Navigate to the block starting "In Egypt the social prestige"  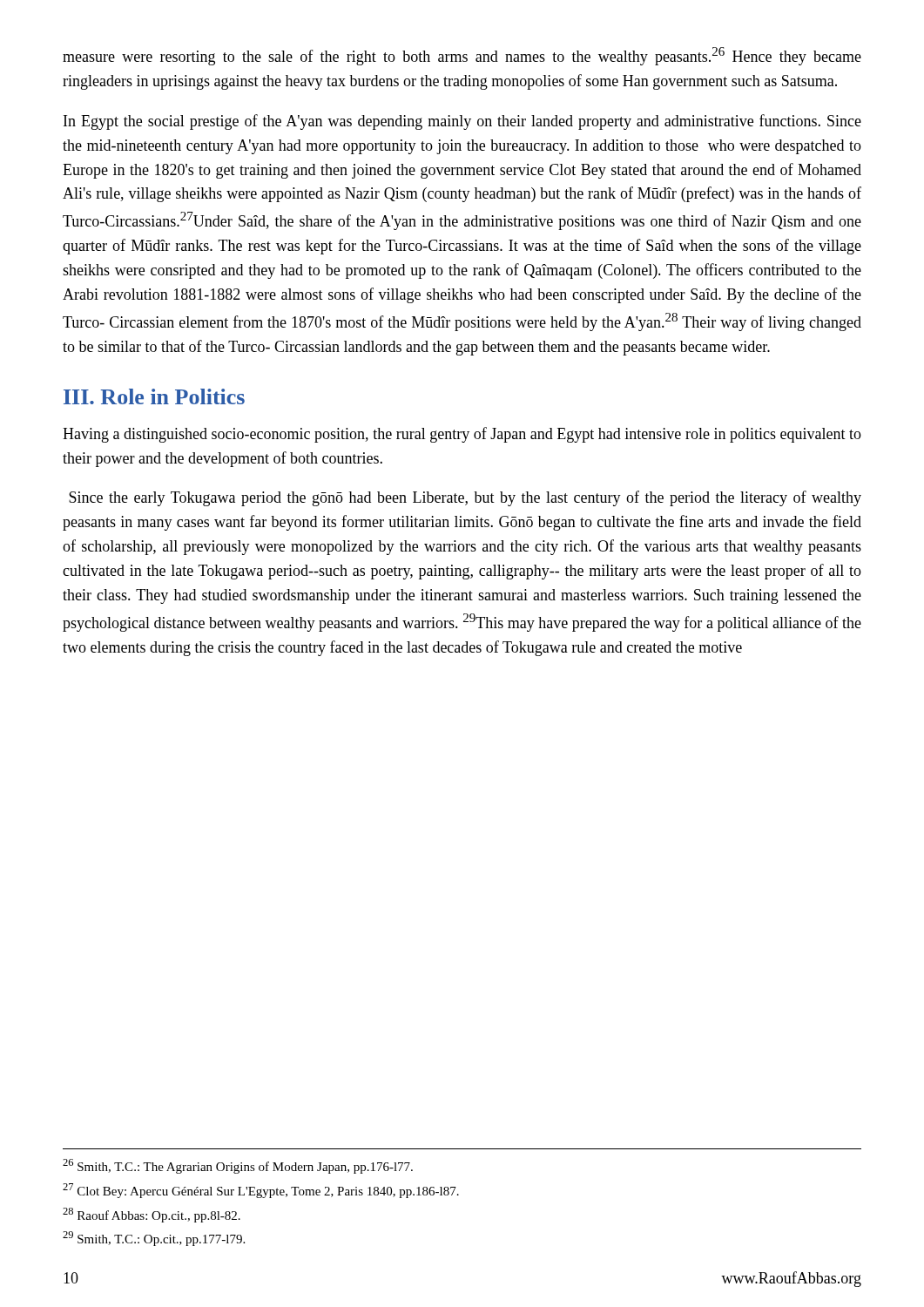coord(462,234)
